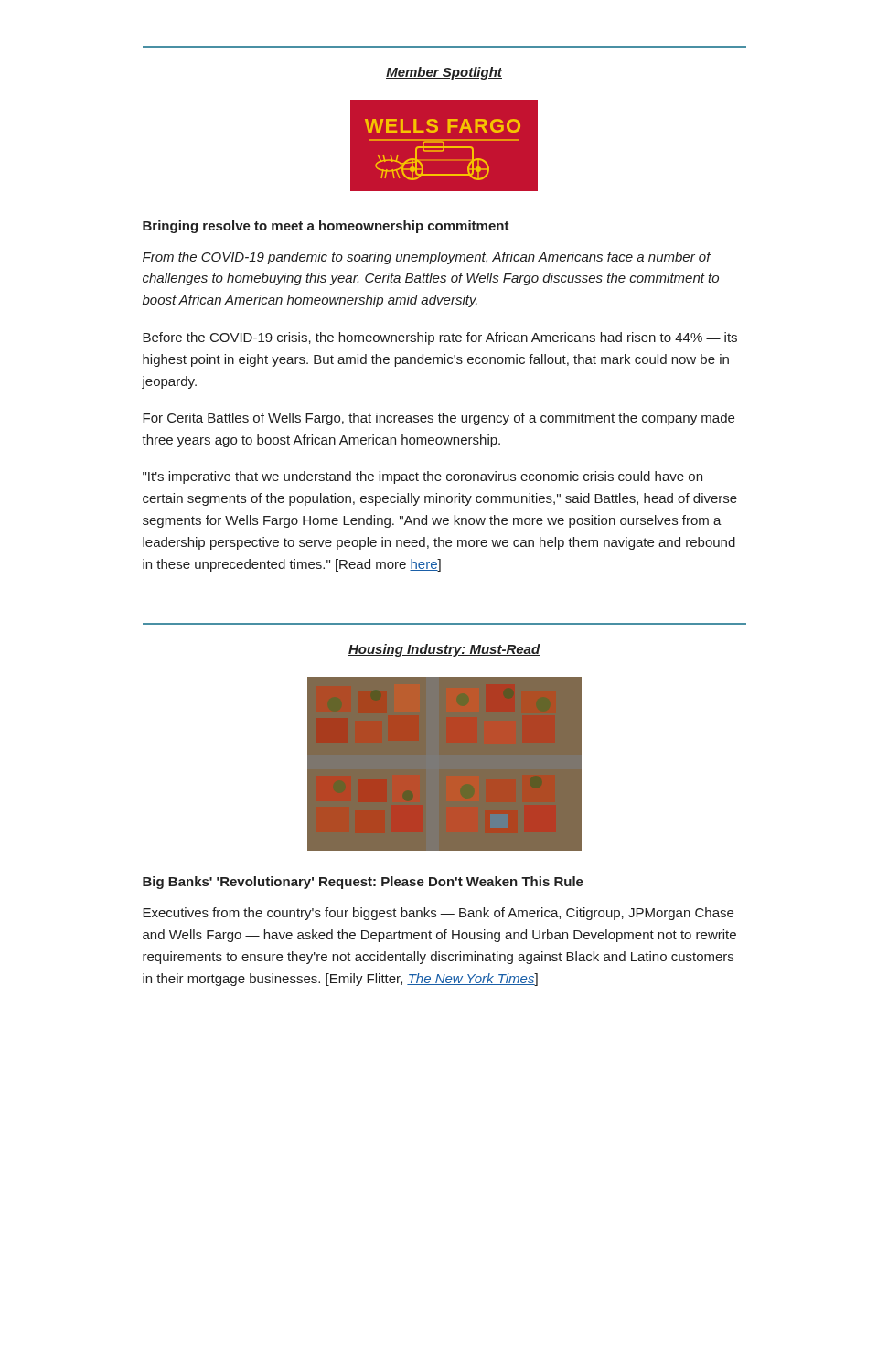Screen dimensions: 1372x888
Task: Click on the section header that says "Member Spotlight"
Action: coord(444,72)
